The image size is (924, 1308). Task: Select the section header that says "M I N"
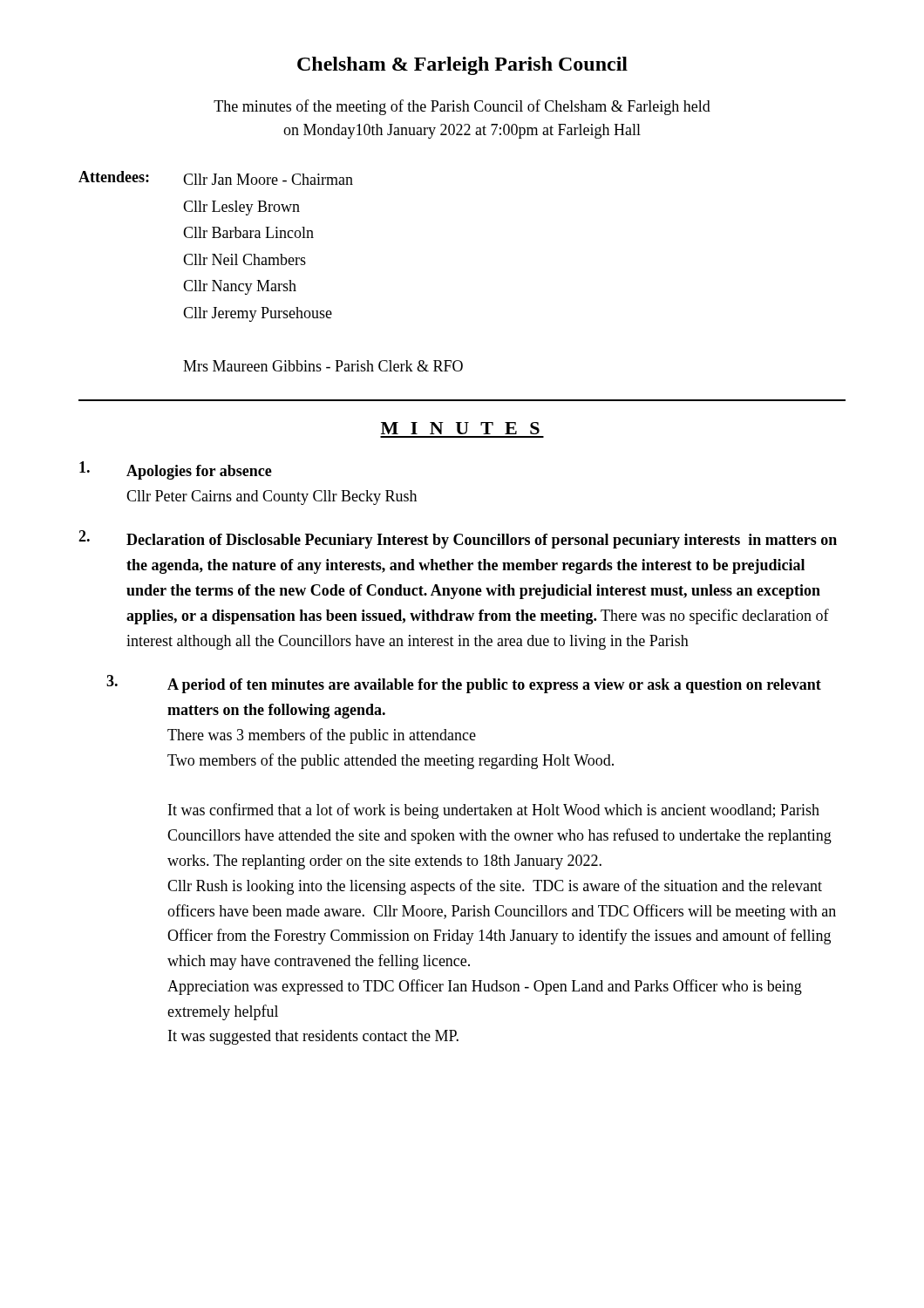coord(462,428)
